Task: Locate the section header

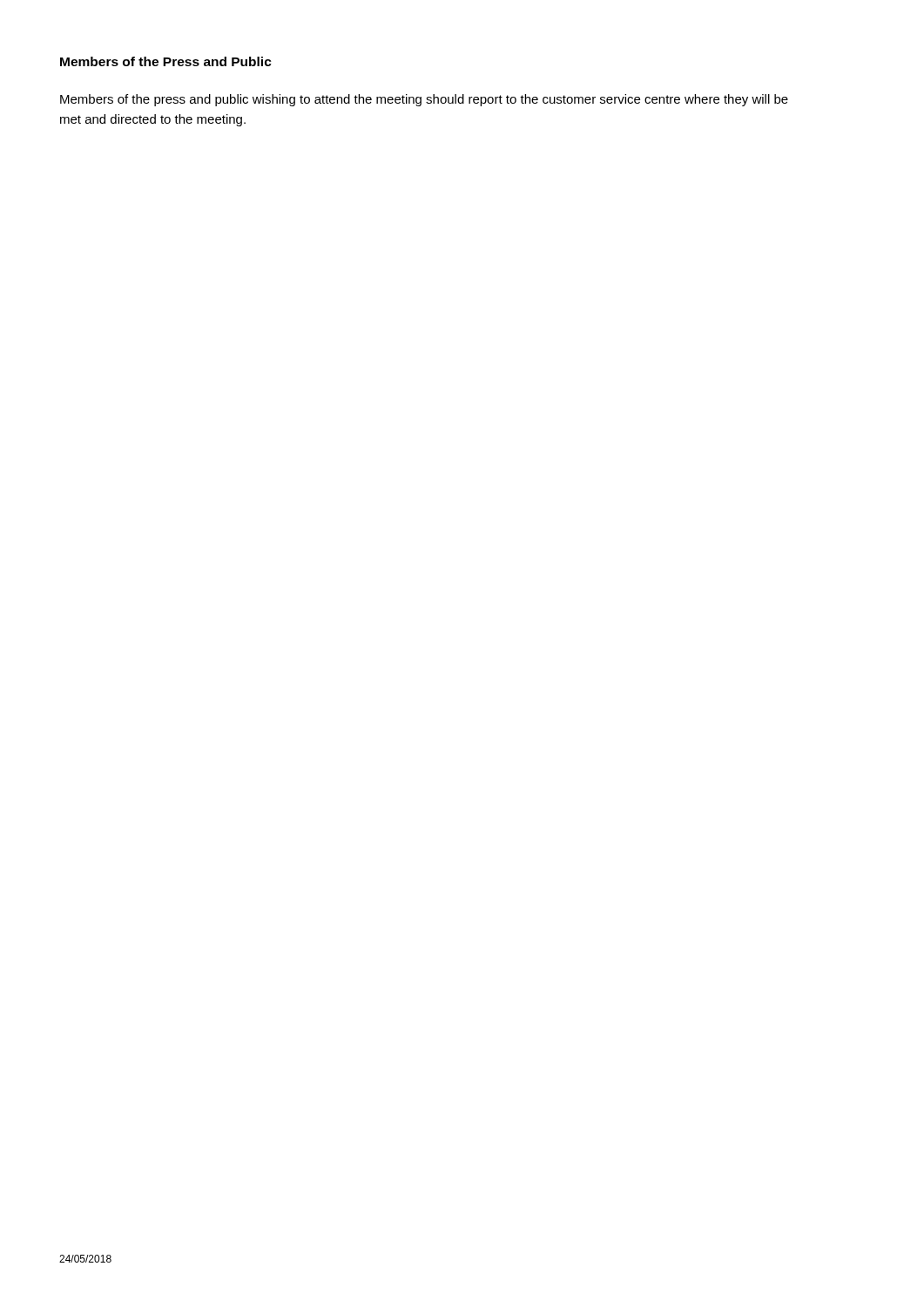Action: click(165, 61)
